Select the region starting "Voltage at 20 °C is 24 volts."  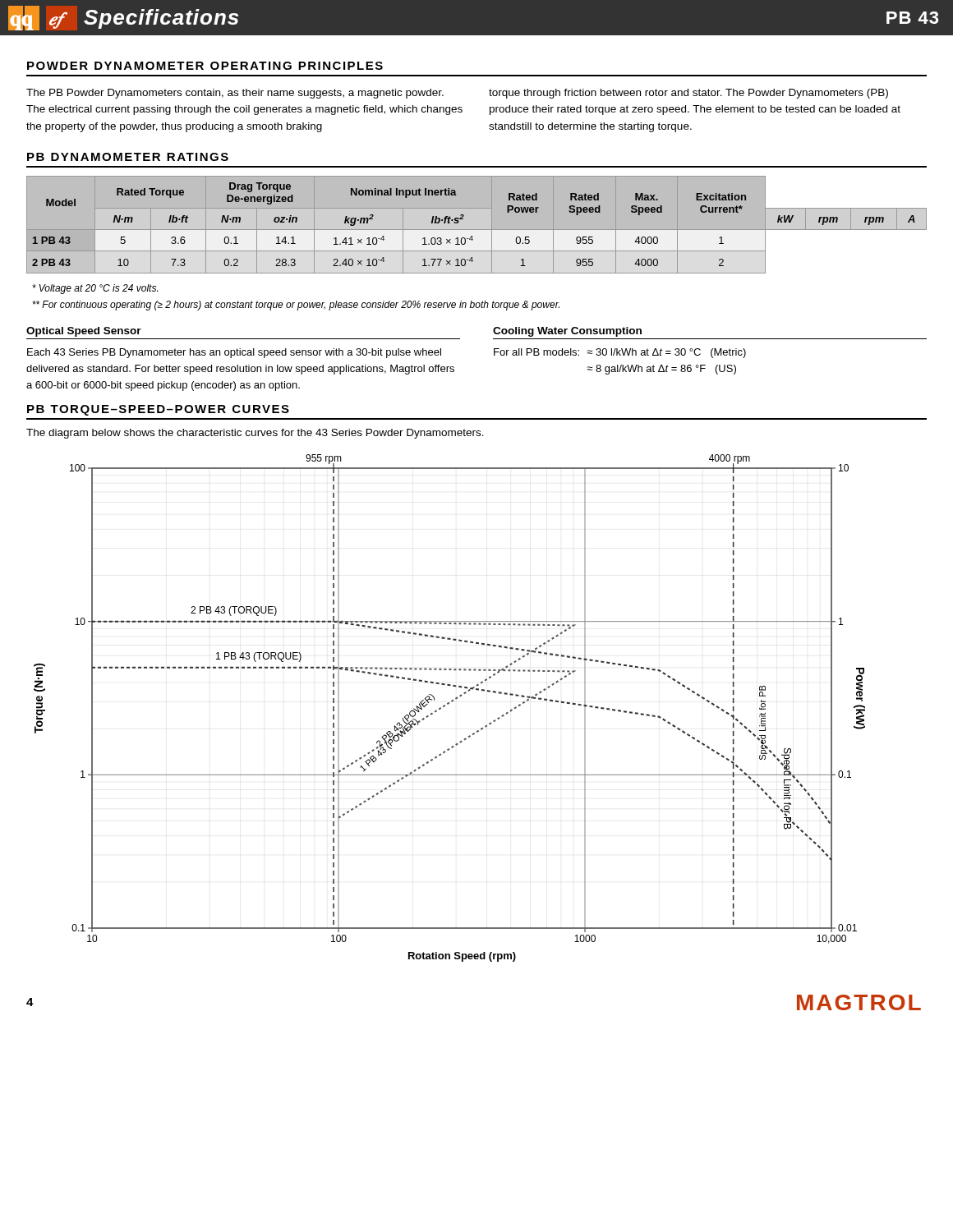click(x=93, y=288)
